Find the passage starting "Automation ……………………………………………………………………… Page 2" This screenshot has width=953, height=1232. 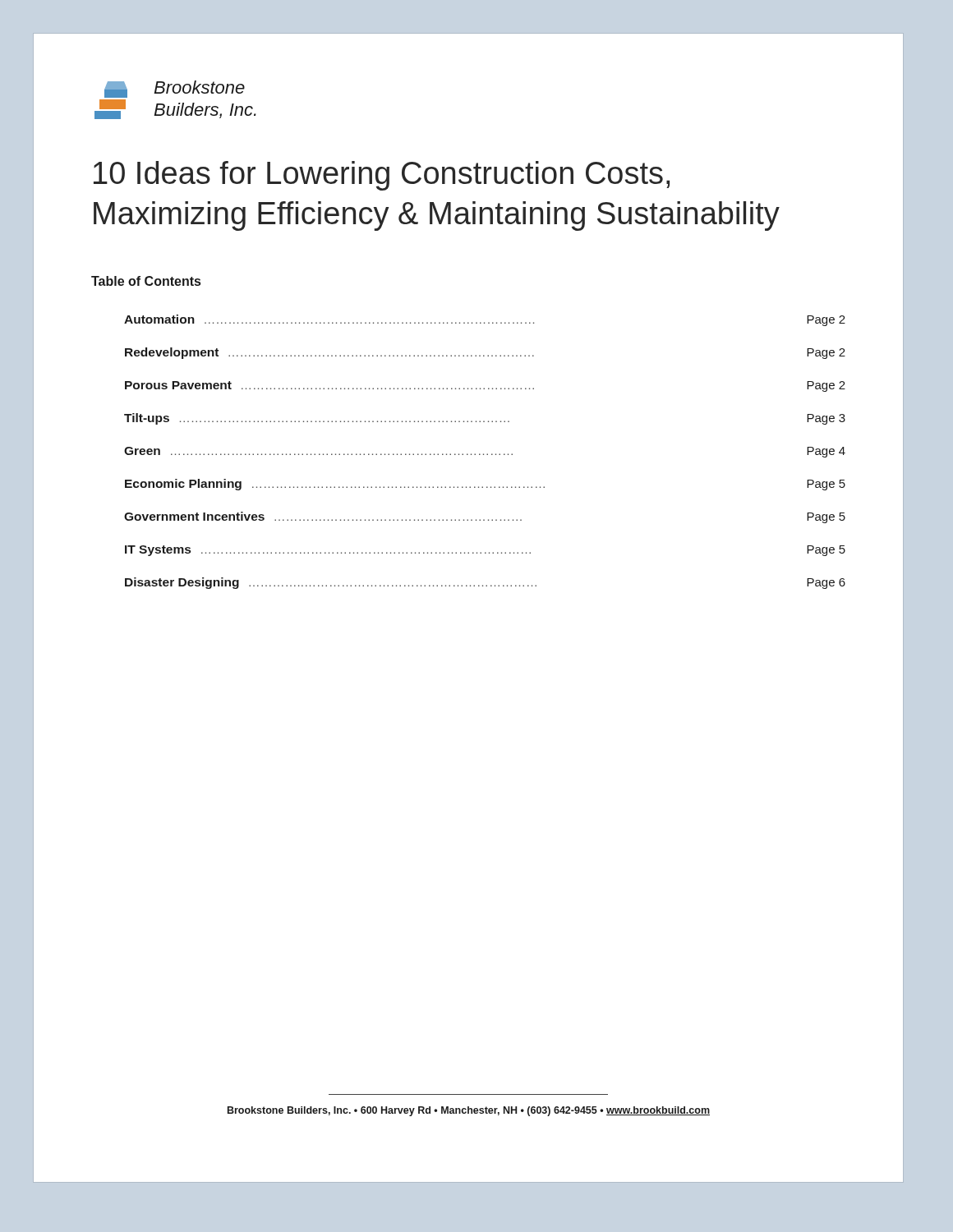(485, 319)
